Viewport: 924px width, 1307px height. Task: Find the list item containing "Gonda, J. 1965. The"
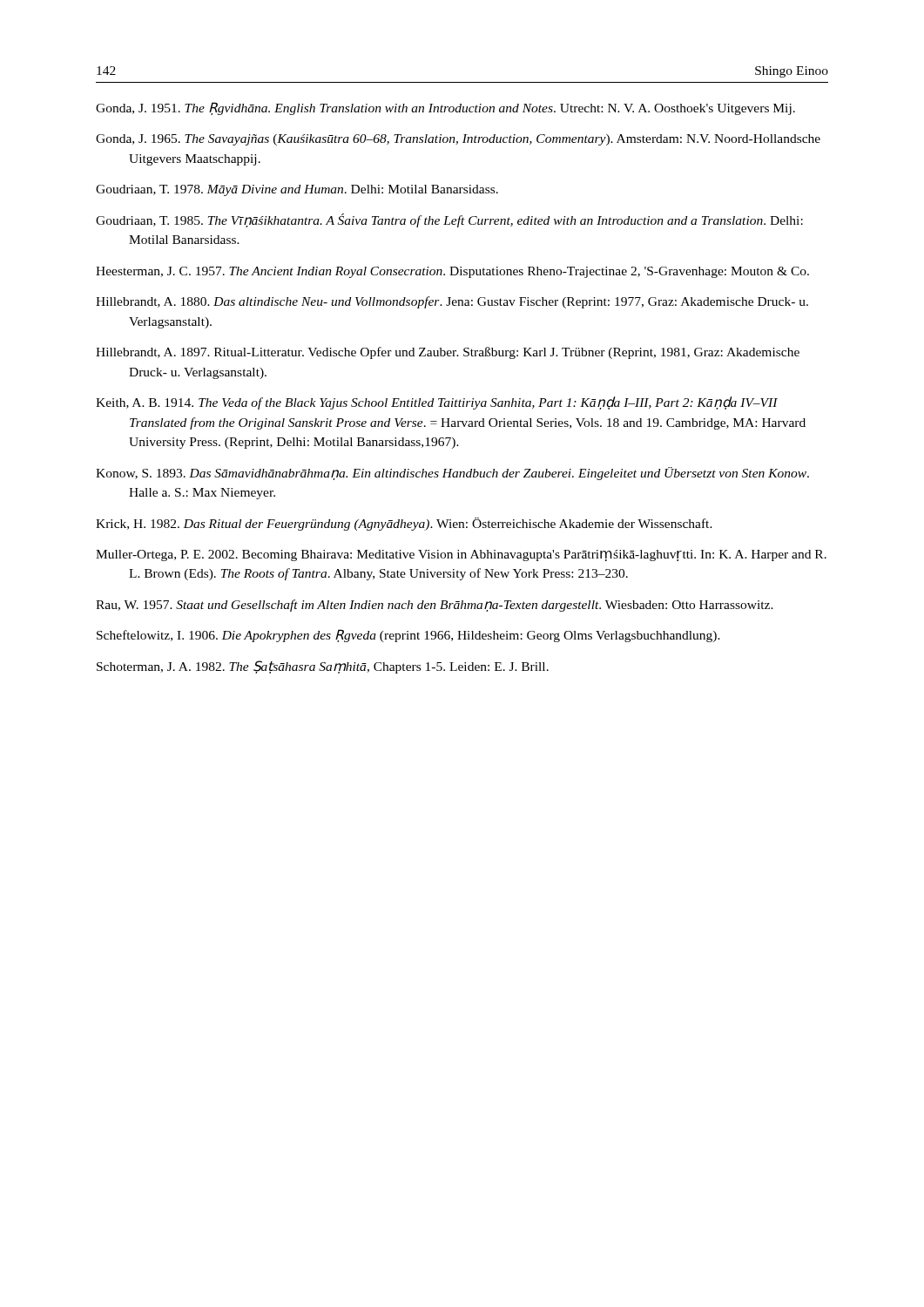[x=462, y=149]
